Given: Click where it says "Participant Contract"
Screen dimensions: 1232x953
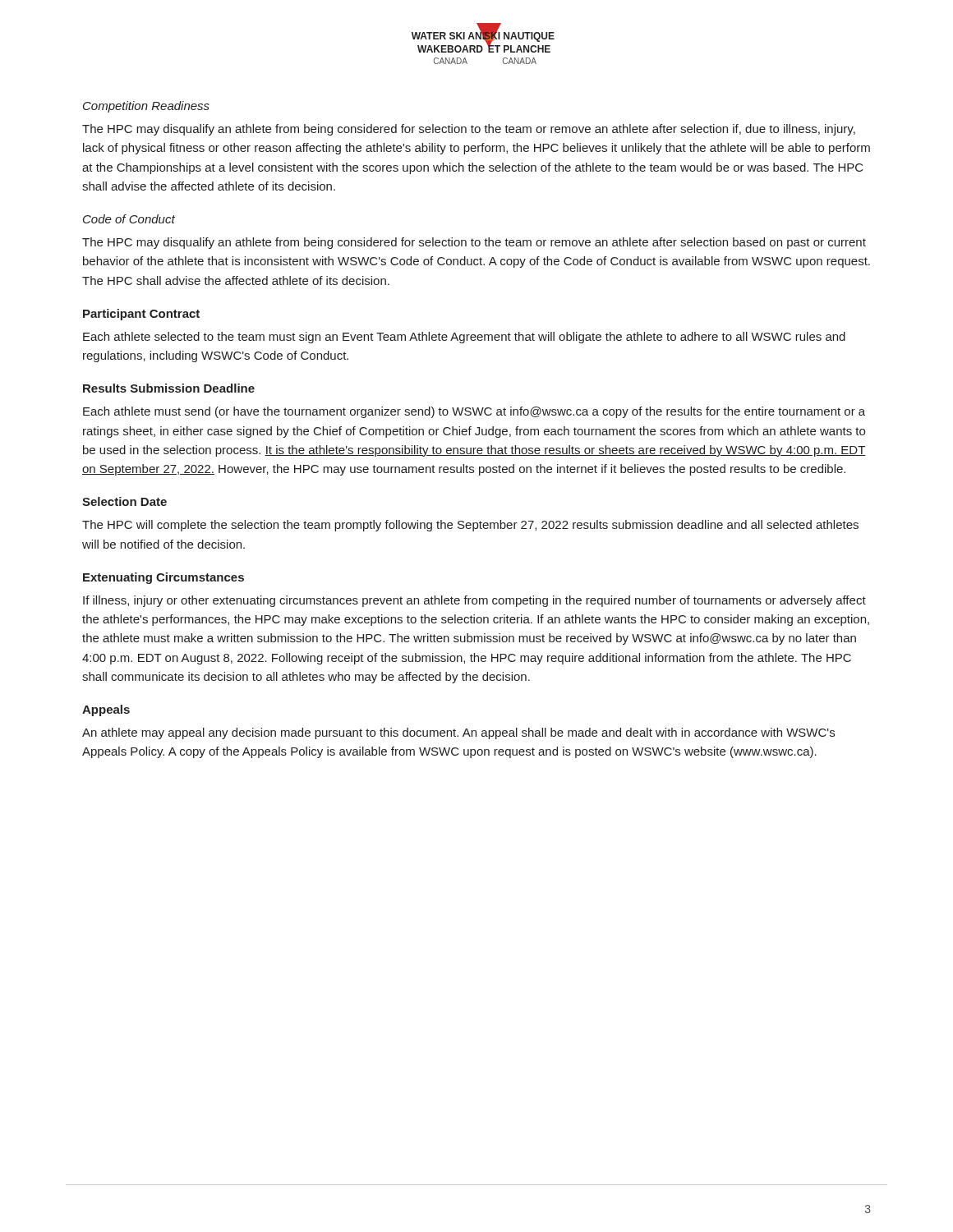Looking at the screenshot, I should coord(141,315).
